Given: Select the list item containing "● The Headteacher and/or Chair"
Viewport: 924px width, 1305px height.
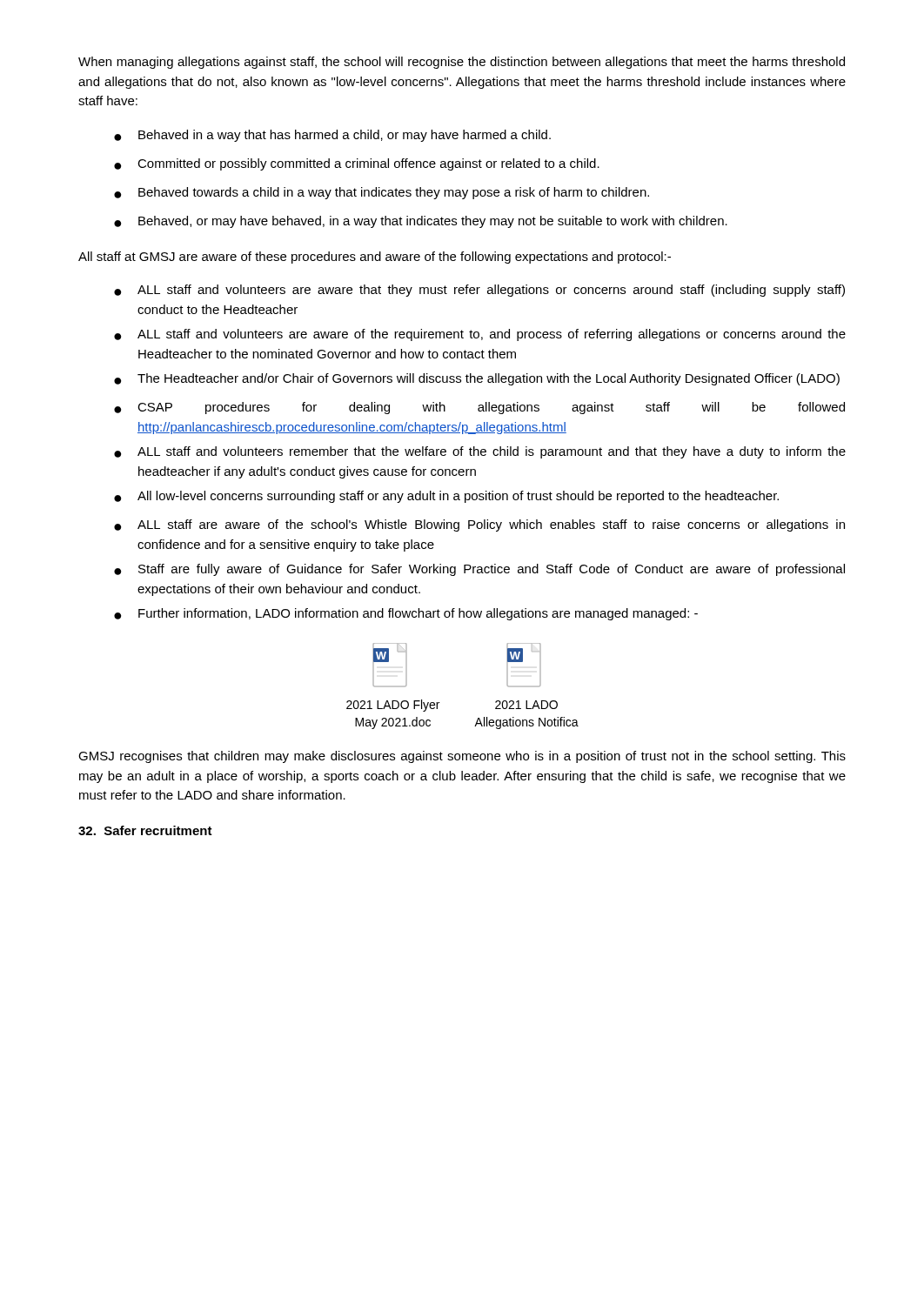Looking at the screenshot, I should pyautogui.click(x=479, y=381).
